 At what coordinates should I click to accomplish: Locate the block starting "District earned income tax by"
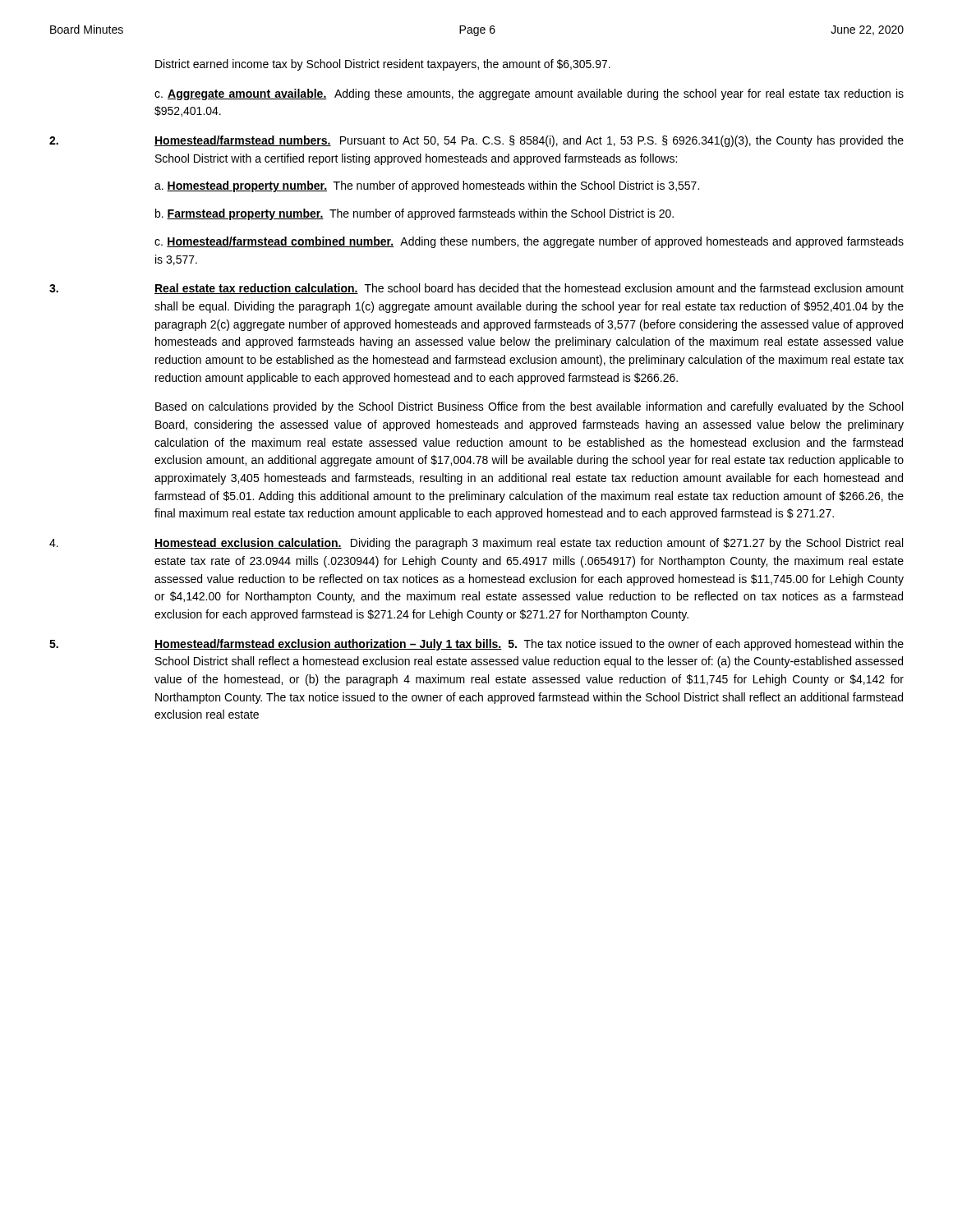pyautogui.click(x=383, y=64)
